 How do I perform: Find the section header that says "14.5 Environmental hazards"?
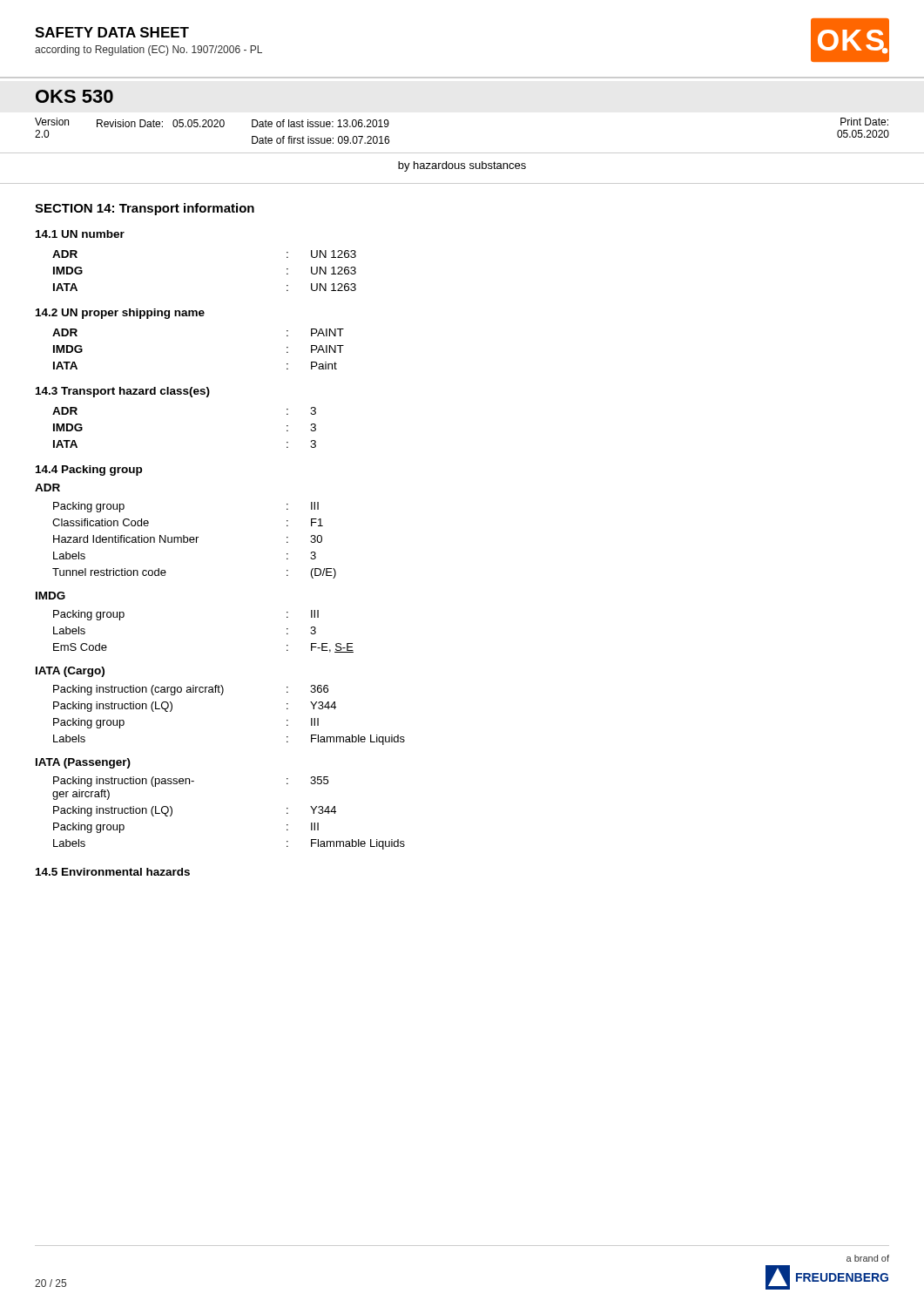pyautogui.click(x=113, y=872)
